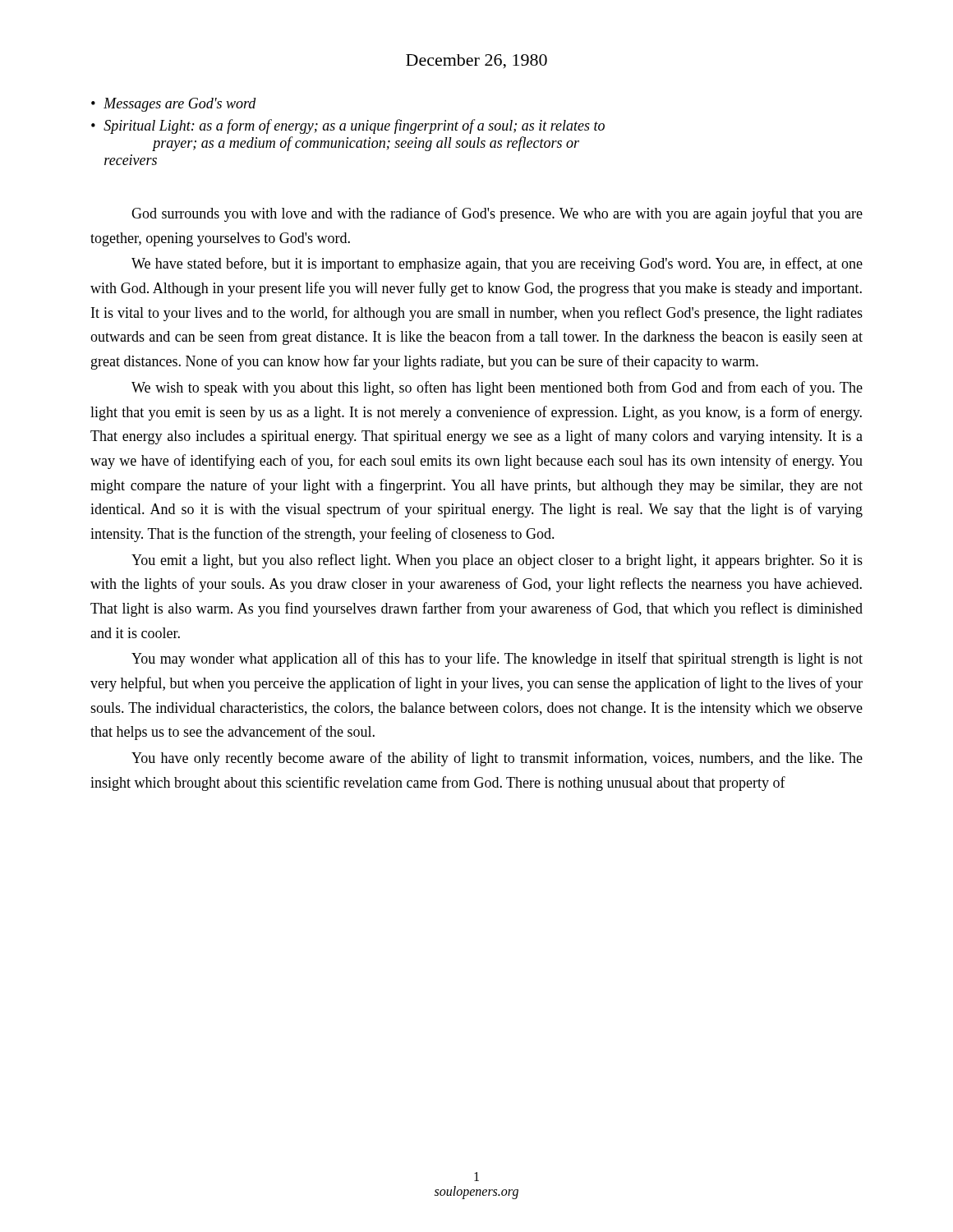Select the text block starting "You have only recently become aware"
Image resolution: width=953 pixels, height=1232 pixels.
pos(476,770)
